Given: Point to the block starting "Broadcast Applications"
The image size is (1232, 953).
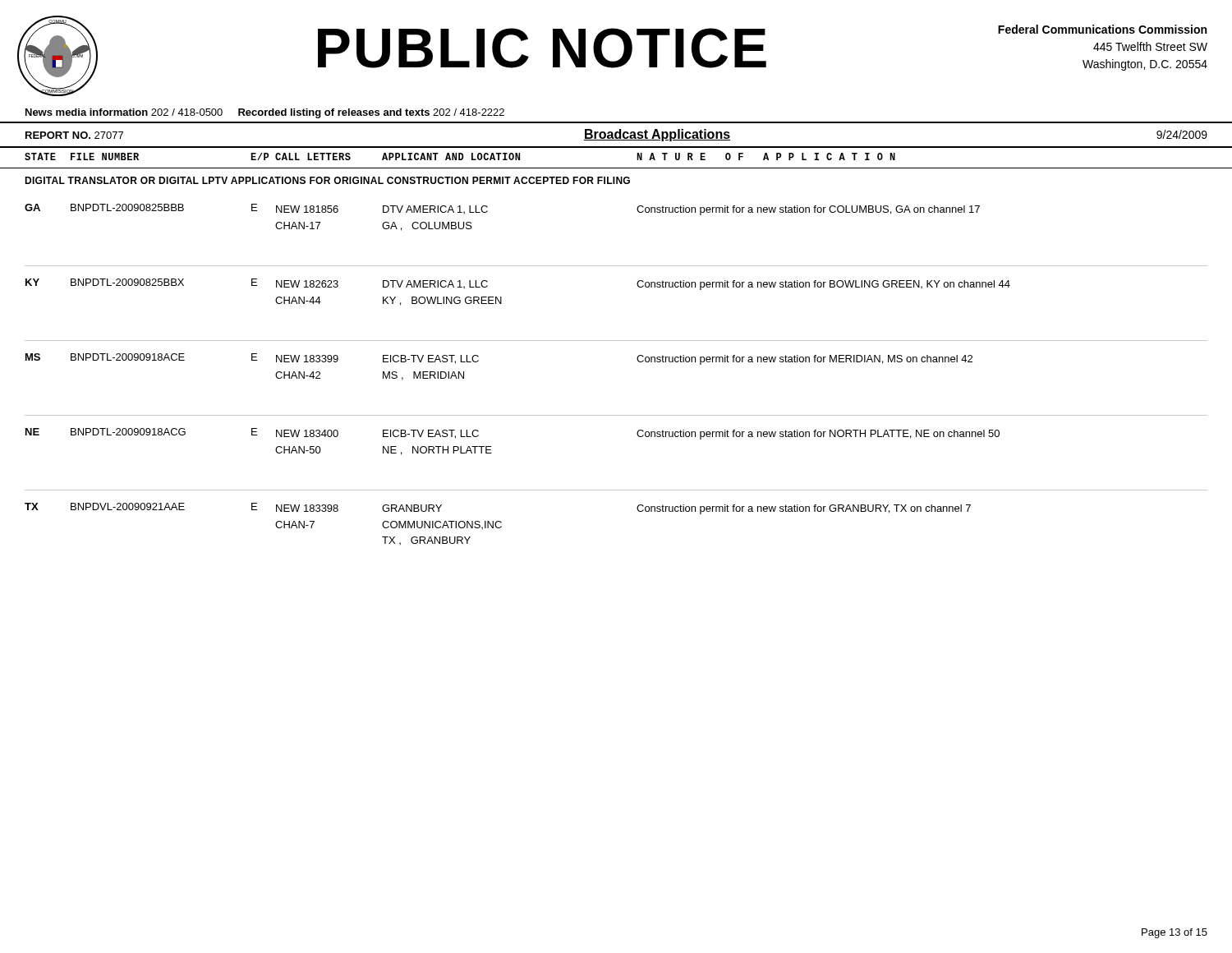Looking at the screenshot, I should tap(657, 134).
